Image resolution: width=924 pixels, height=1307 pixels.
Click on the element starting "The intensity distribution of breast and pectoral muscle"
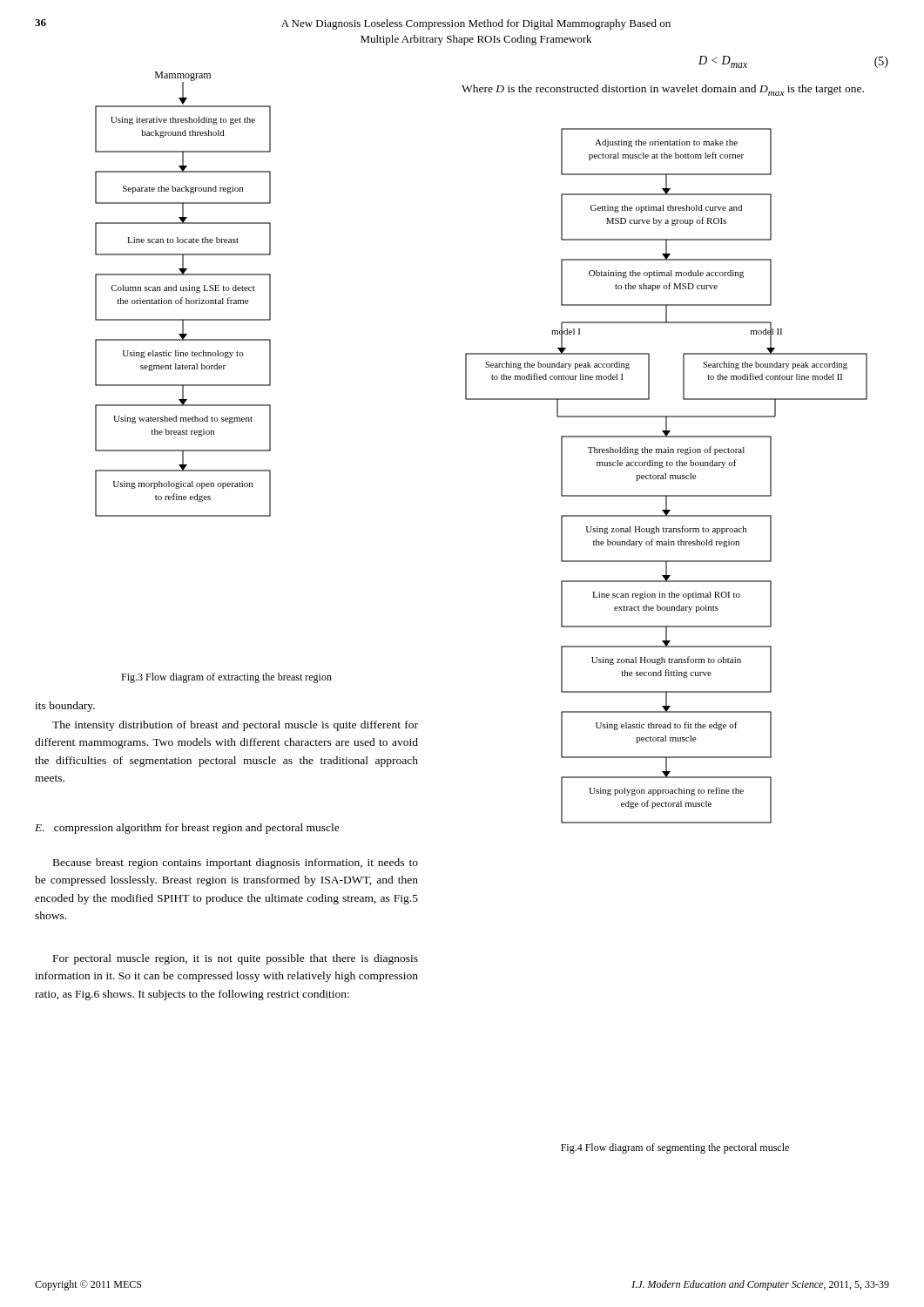226,752
